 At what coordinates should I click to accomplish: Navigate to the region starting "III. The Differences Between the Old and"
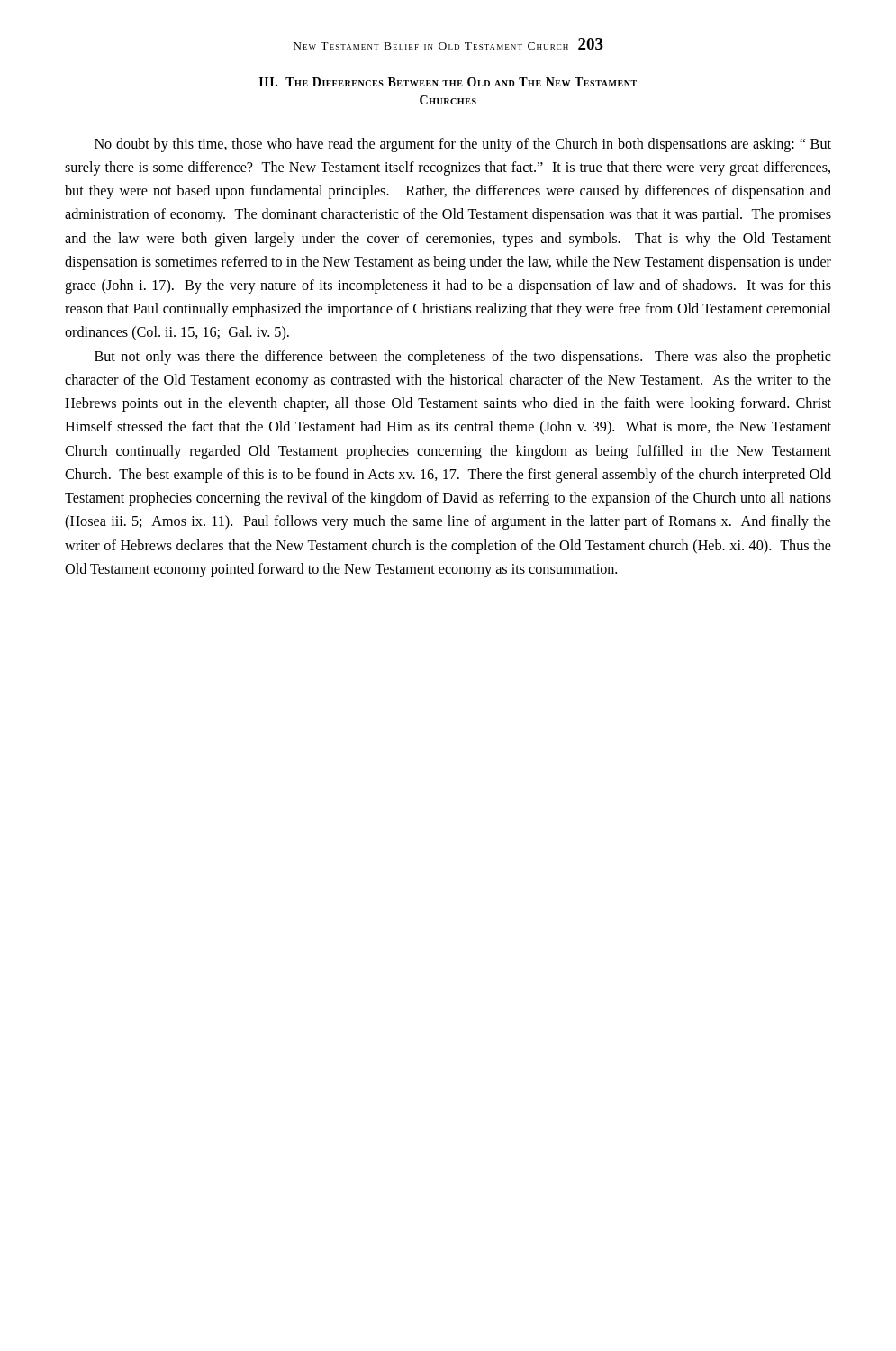pos(448,92)
